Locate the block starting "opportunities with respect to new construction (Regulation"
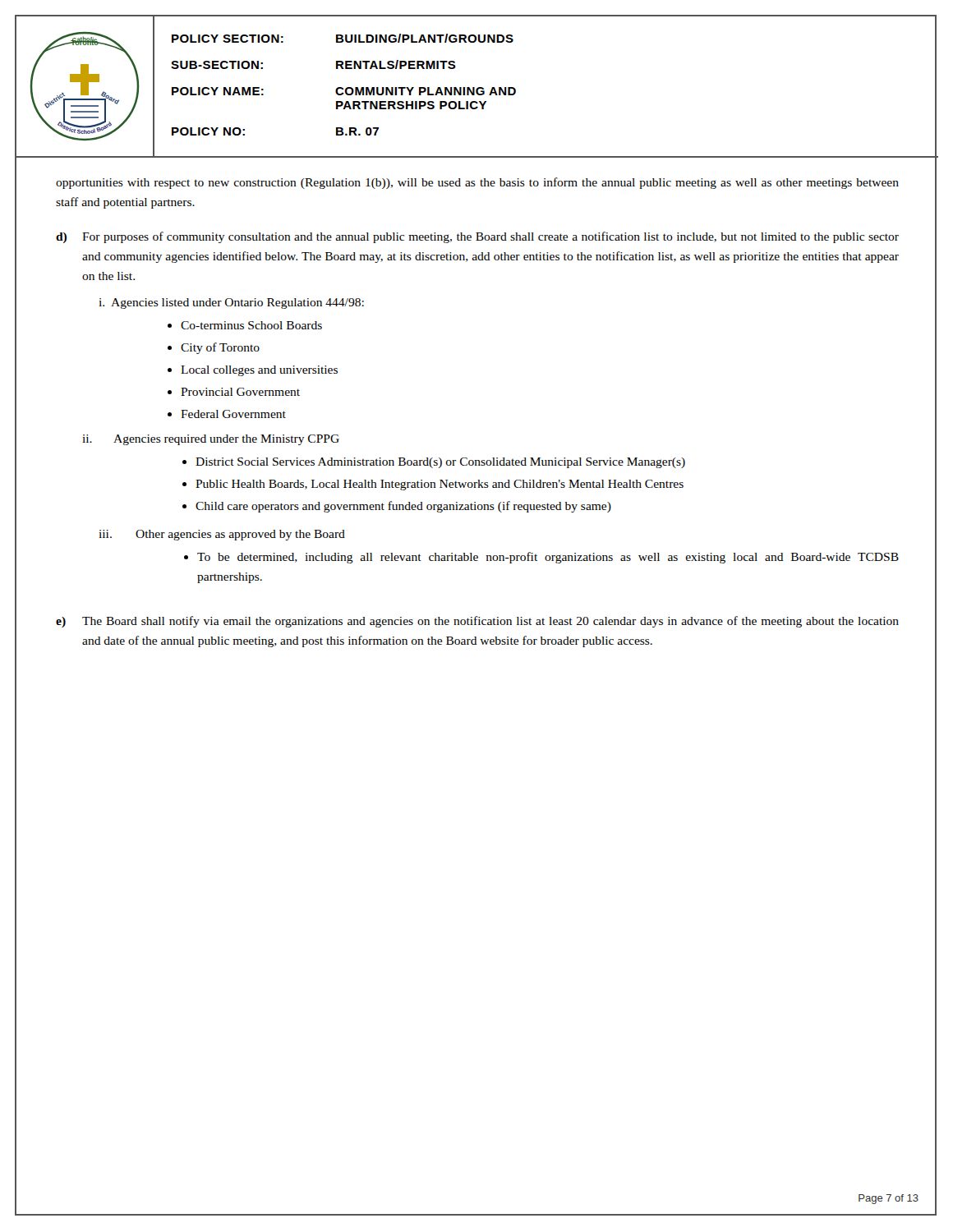Image resolution: width=953 pixels, height=1232 pixels. [477, 192]
